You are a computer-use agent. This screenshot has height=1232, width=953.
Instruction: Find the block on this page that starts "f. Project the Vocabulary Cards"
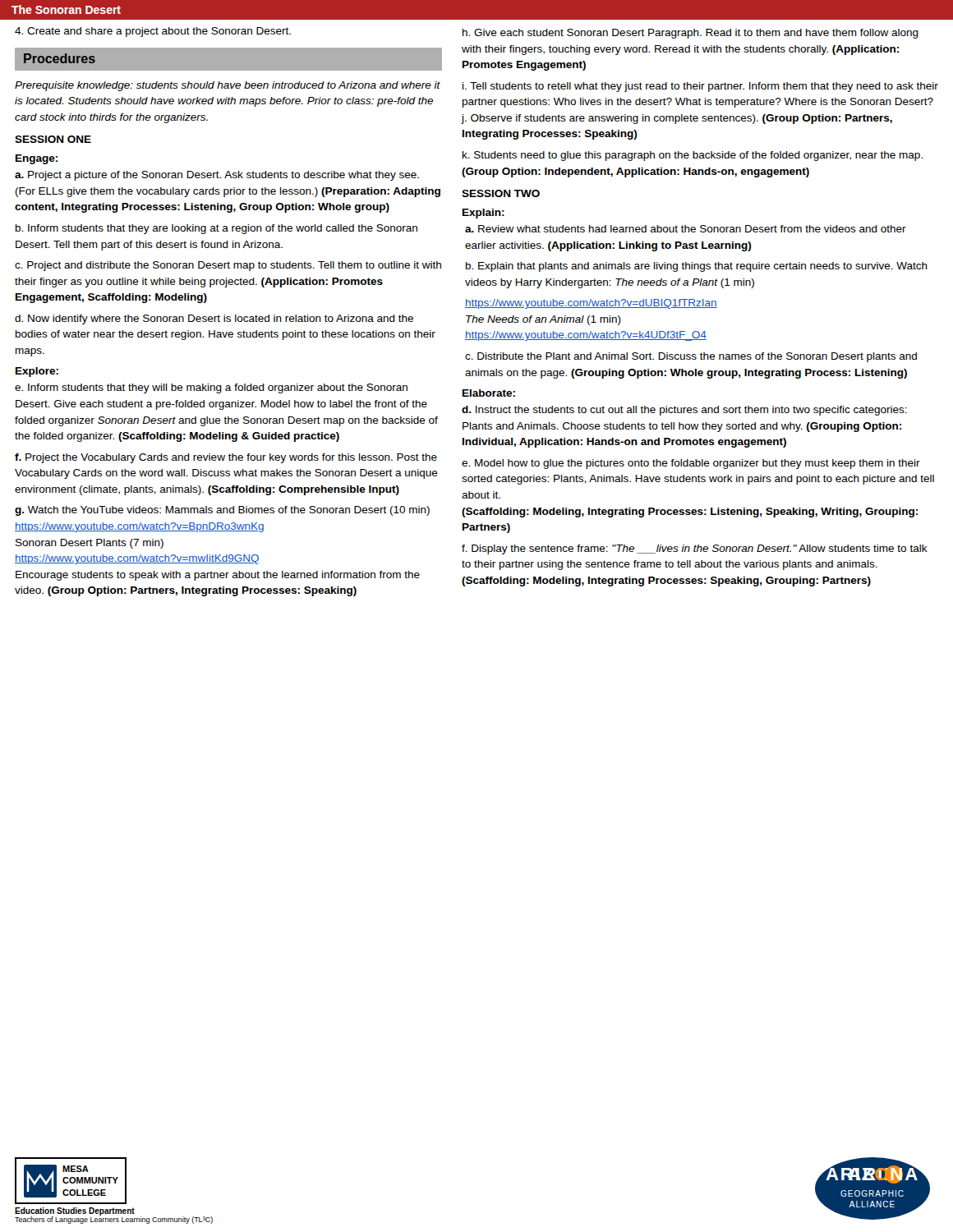point(228,473)
